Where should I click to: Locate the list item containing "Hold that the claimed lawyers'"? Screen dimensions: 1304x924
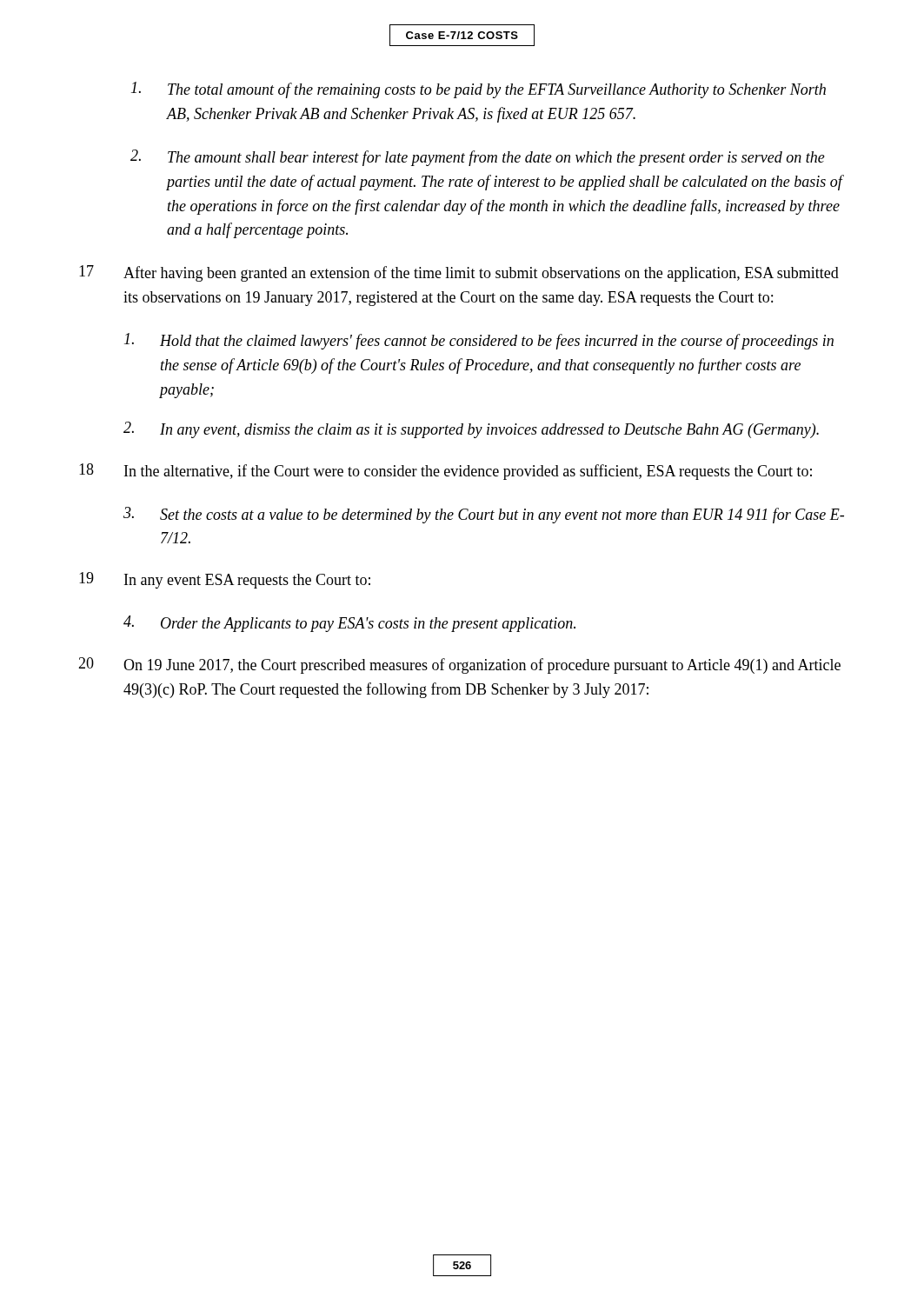[485, 366]
